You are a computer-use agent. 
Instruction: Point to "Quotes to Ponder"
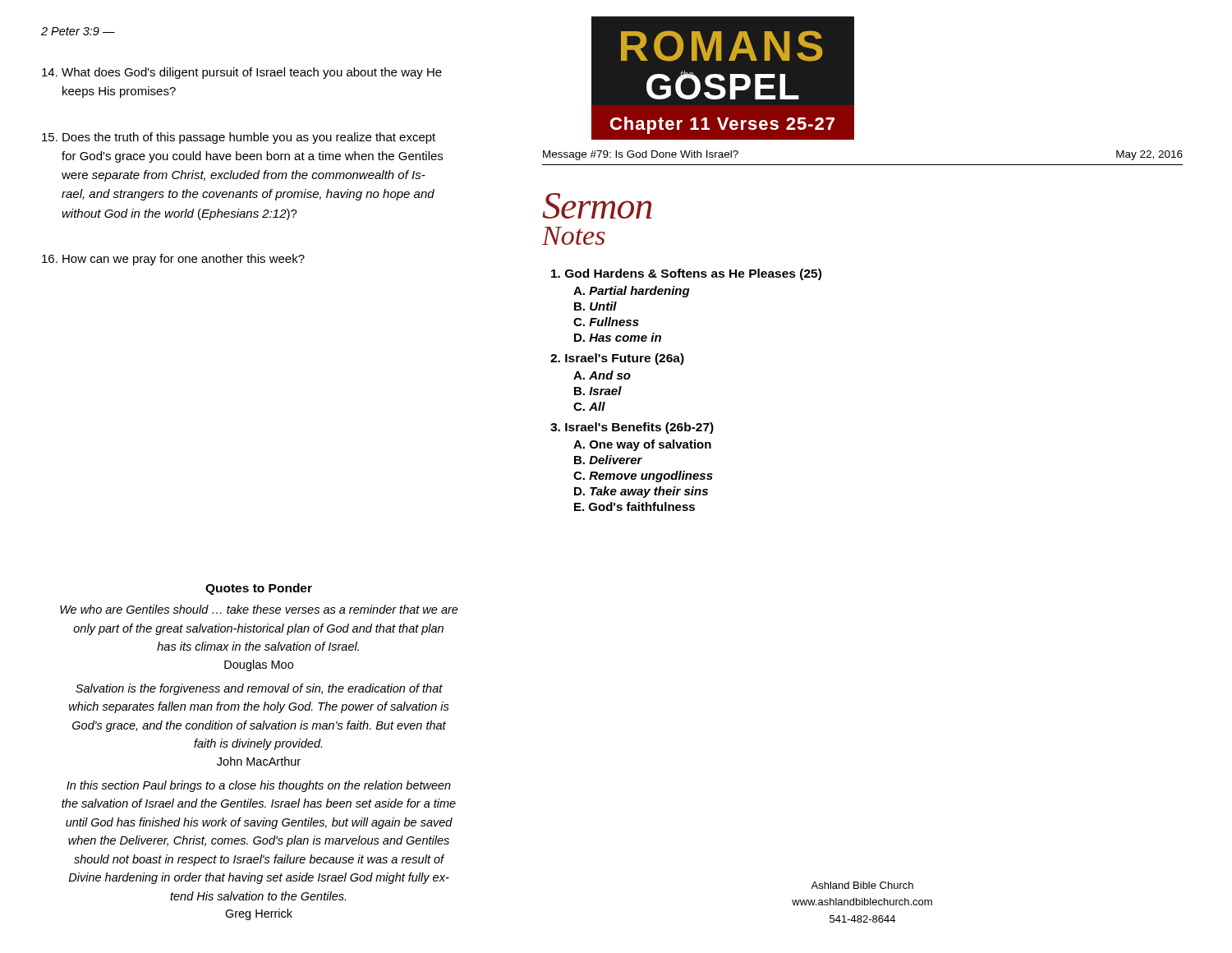(259, 588)
